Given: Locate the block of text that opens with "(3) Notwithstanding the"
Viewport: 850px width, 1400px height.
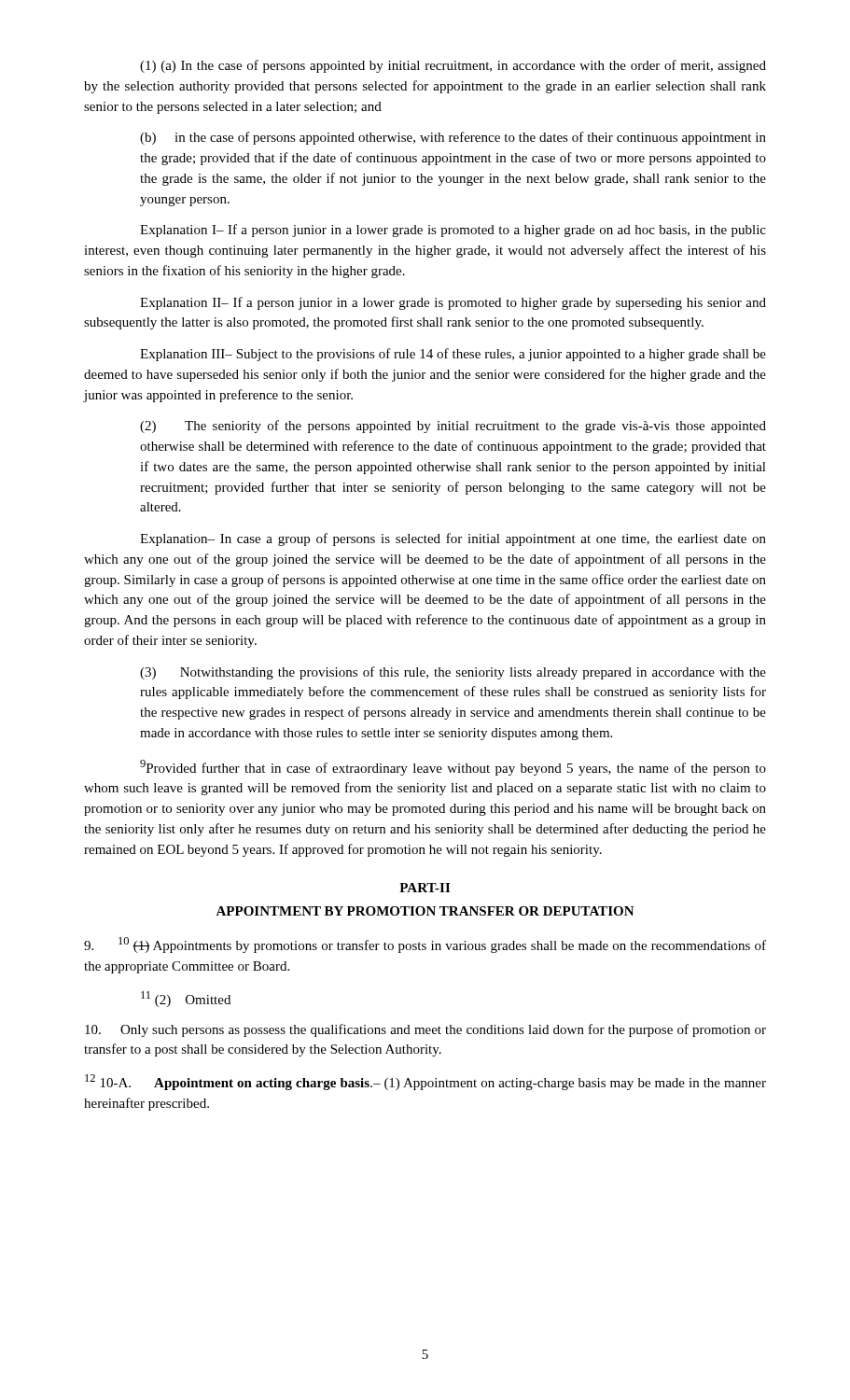Looking at the screenshot, I should (453, 702).
